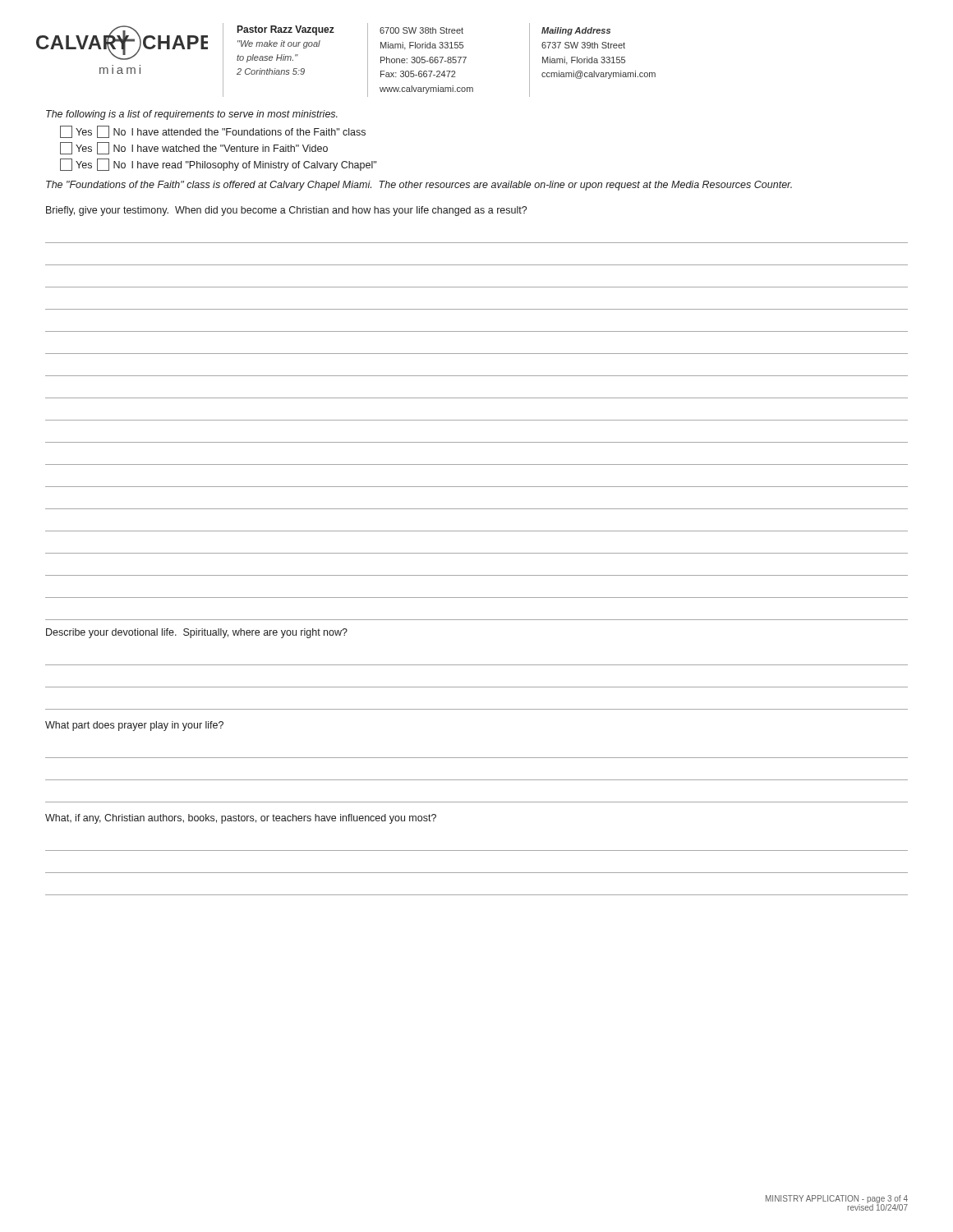953x1232 pixels.
Task: Click on the element starting "Yes No I have read"
Action: click(218, 165)
